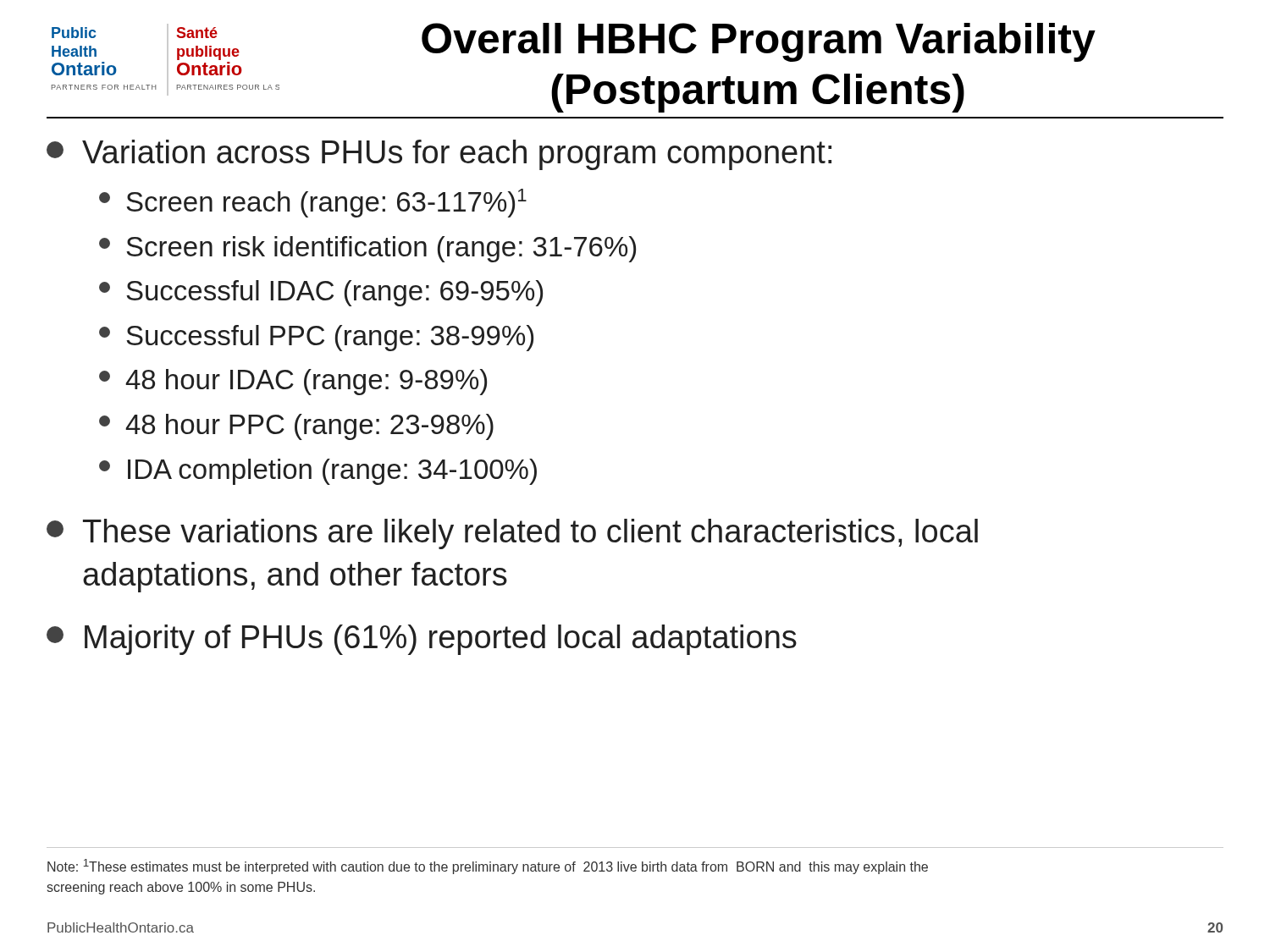
Task: Find the list item containing "48 hour IDAC (range: 9-89%)"
Action: (294, 381)
